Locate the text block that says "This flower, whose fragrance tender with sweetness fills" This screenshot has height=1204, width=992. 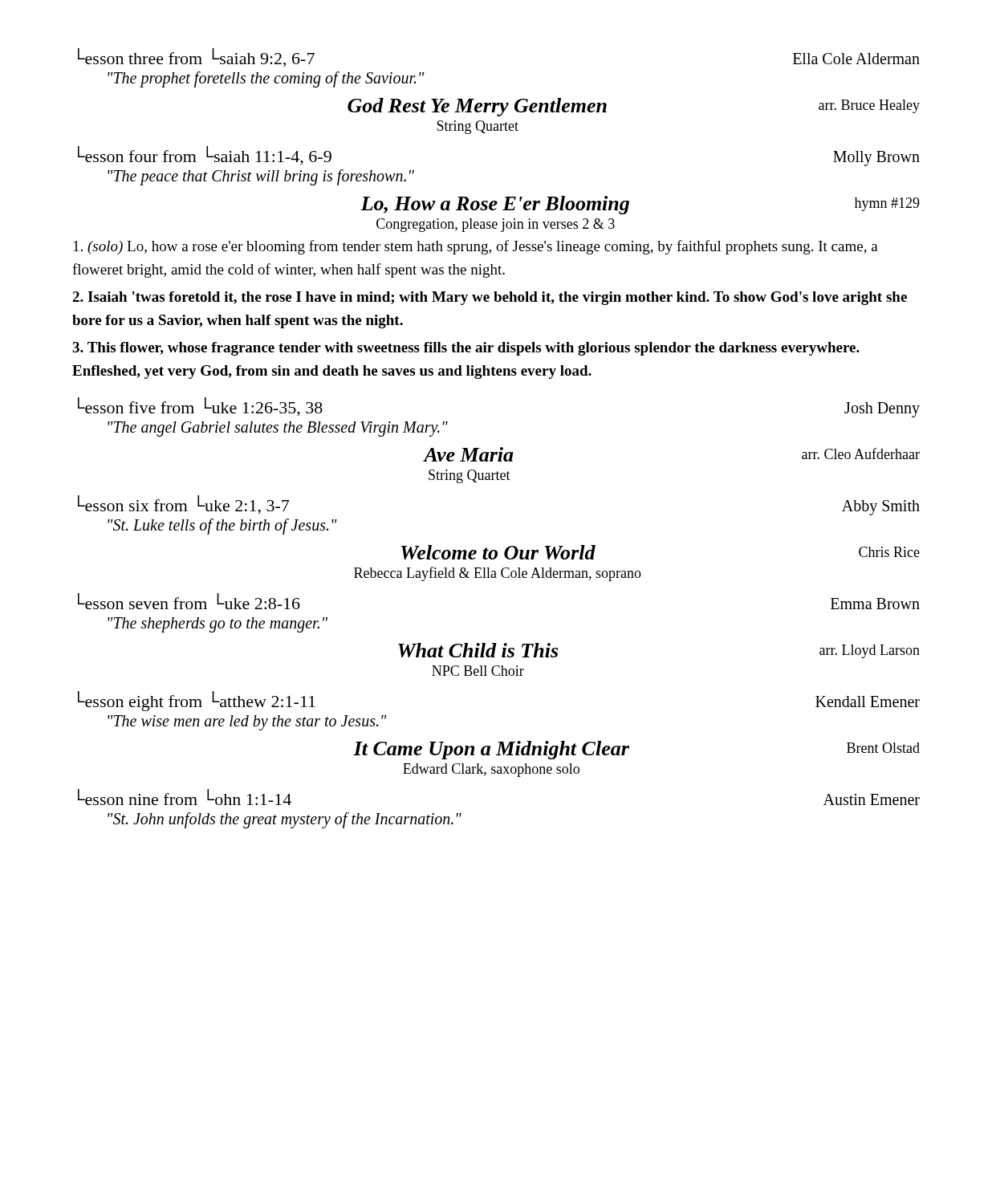pos(466,359)
